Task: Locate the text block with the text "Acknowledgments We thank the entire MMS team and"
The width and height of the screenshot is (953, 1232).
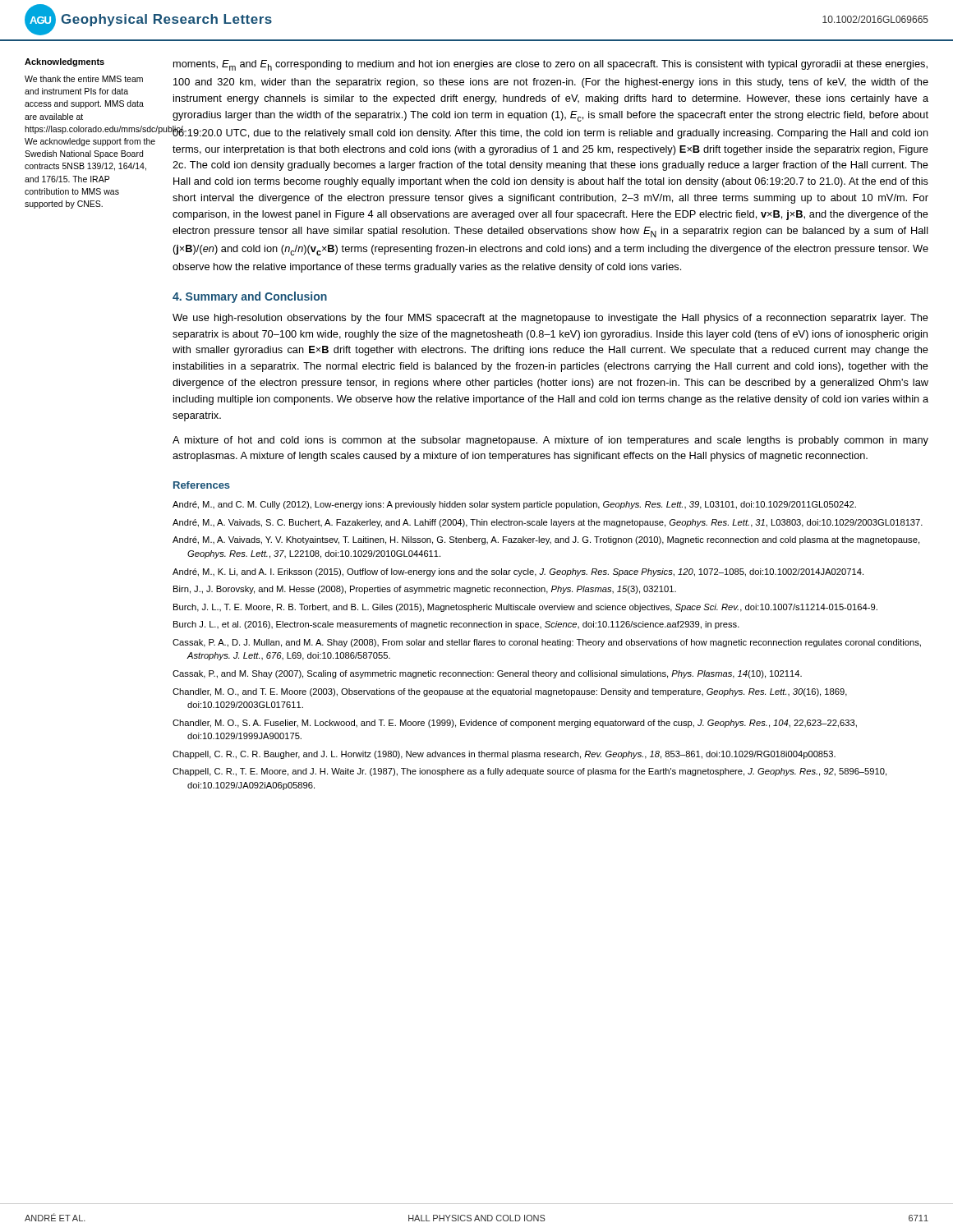Action: (90, 132)
